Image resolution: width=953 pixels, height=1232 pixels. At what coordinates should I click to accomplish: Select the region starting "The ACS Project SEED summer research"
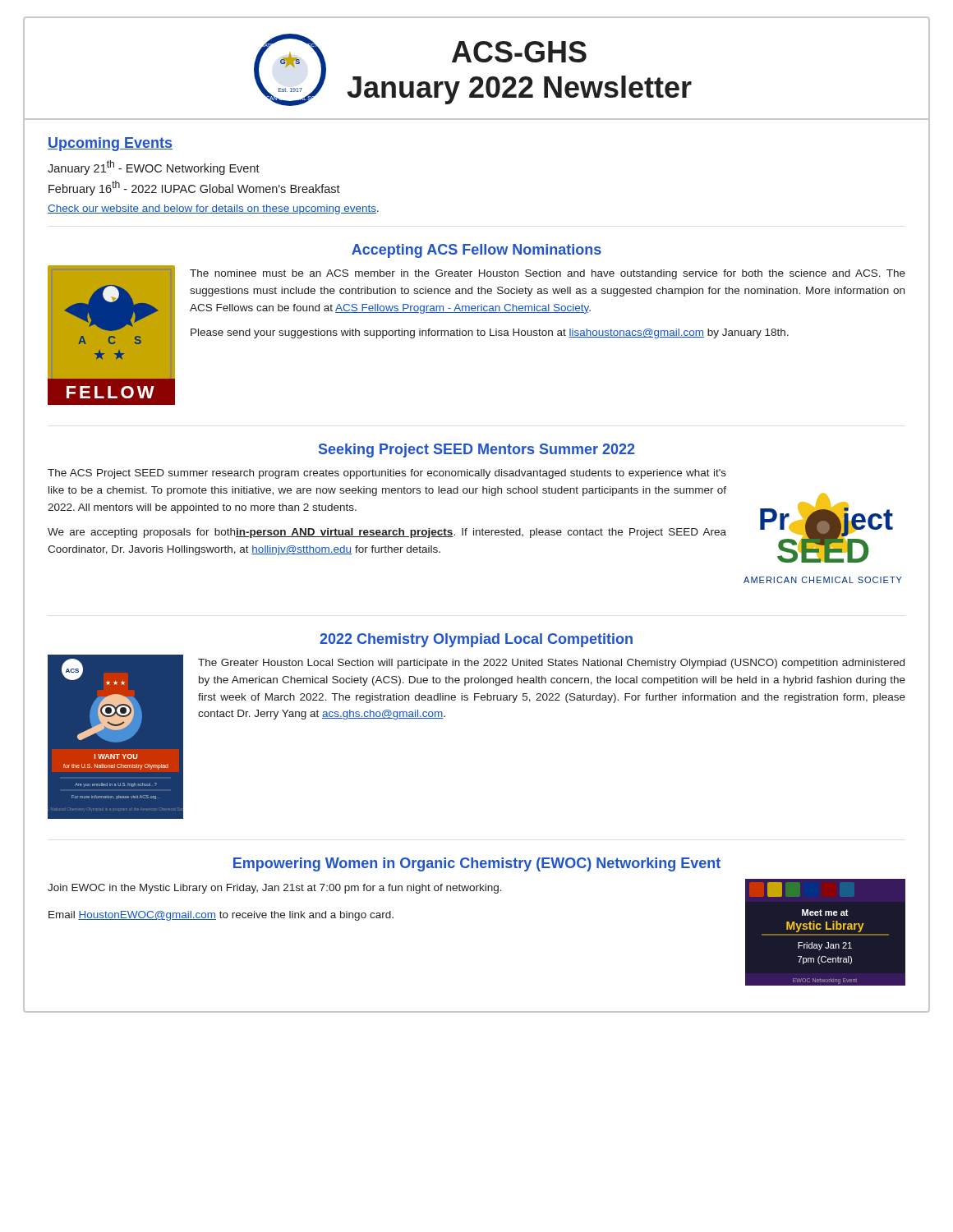(x=387, y=474)
